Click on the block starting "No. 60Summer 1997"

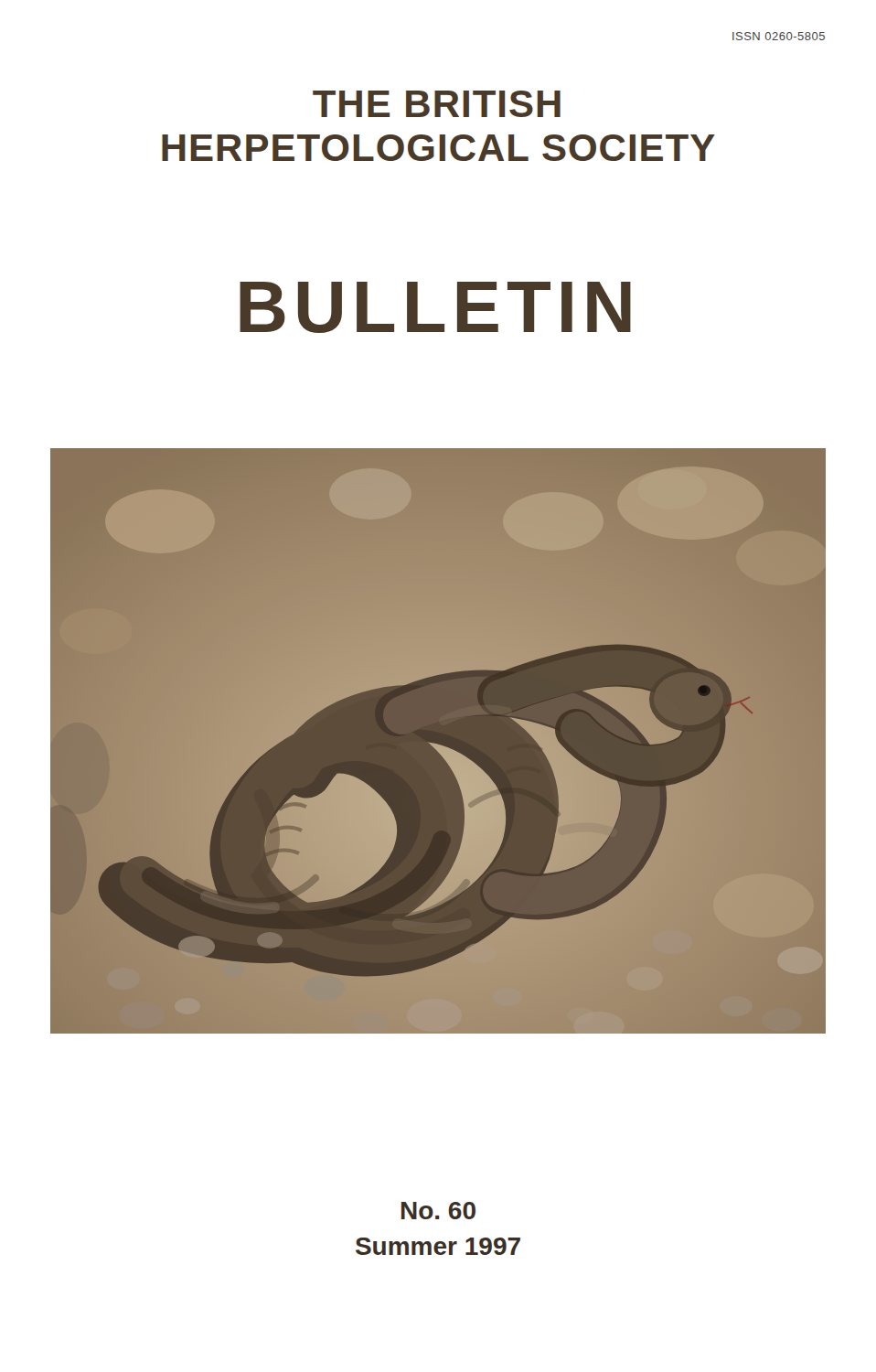click(x=438, y=1228)
